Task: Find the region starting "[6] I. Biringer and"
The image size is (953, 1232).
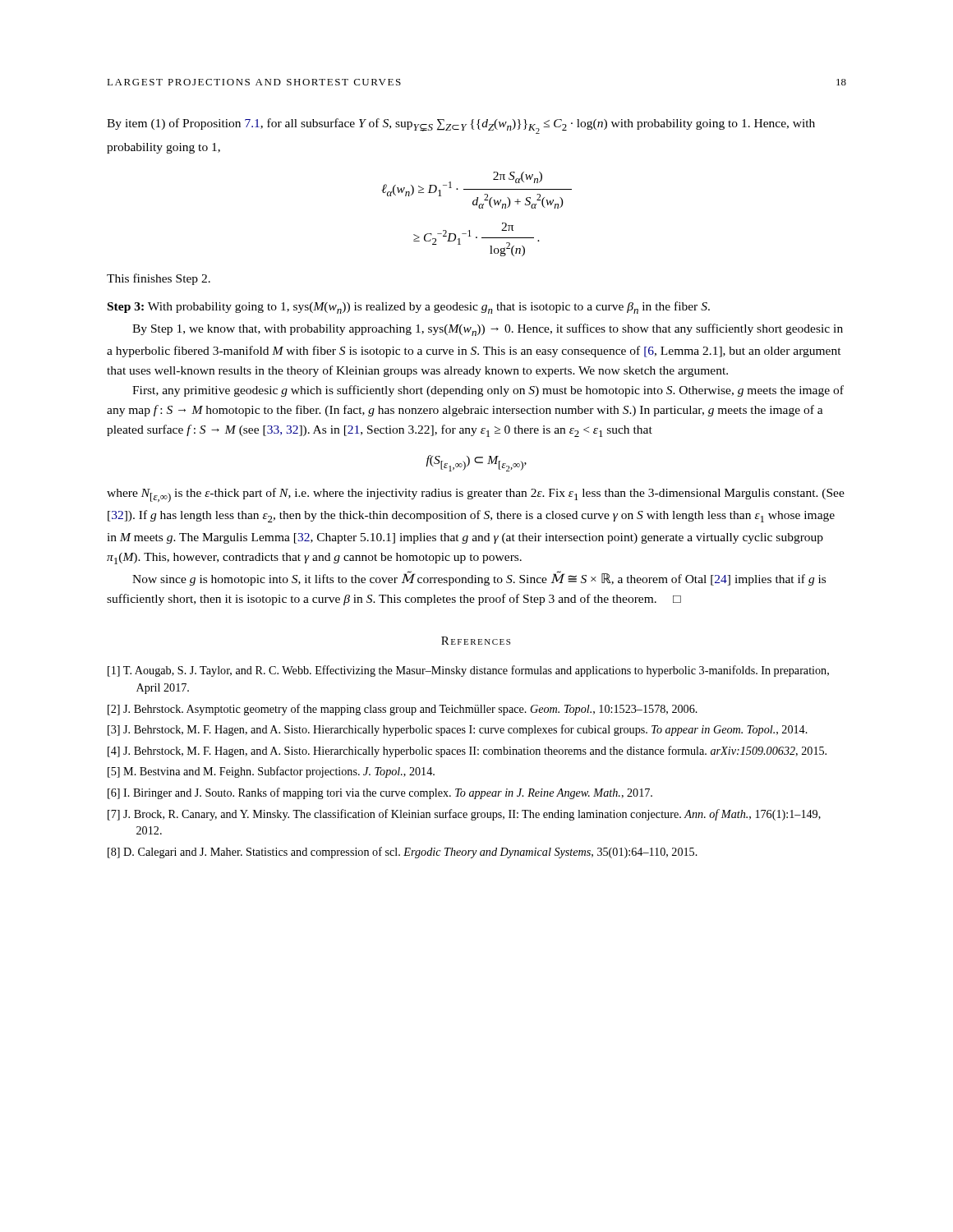Action: (380, 793)
